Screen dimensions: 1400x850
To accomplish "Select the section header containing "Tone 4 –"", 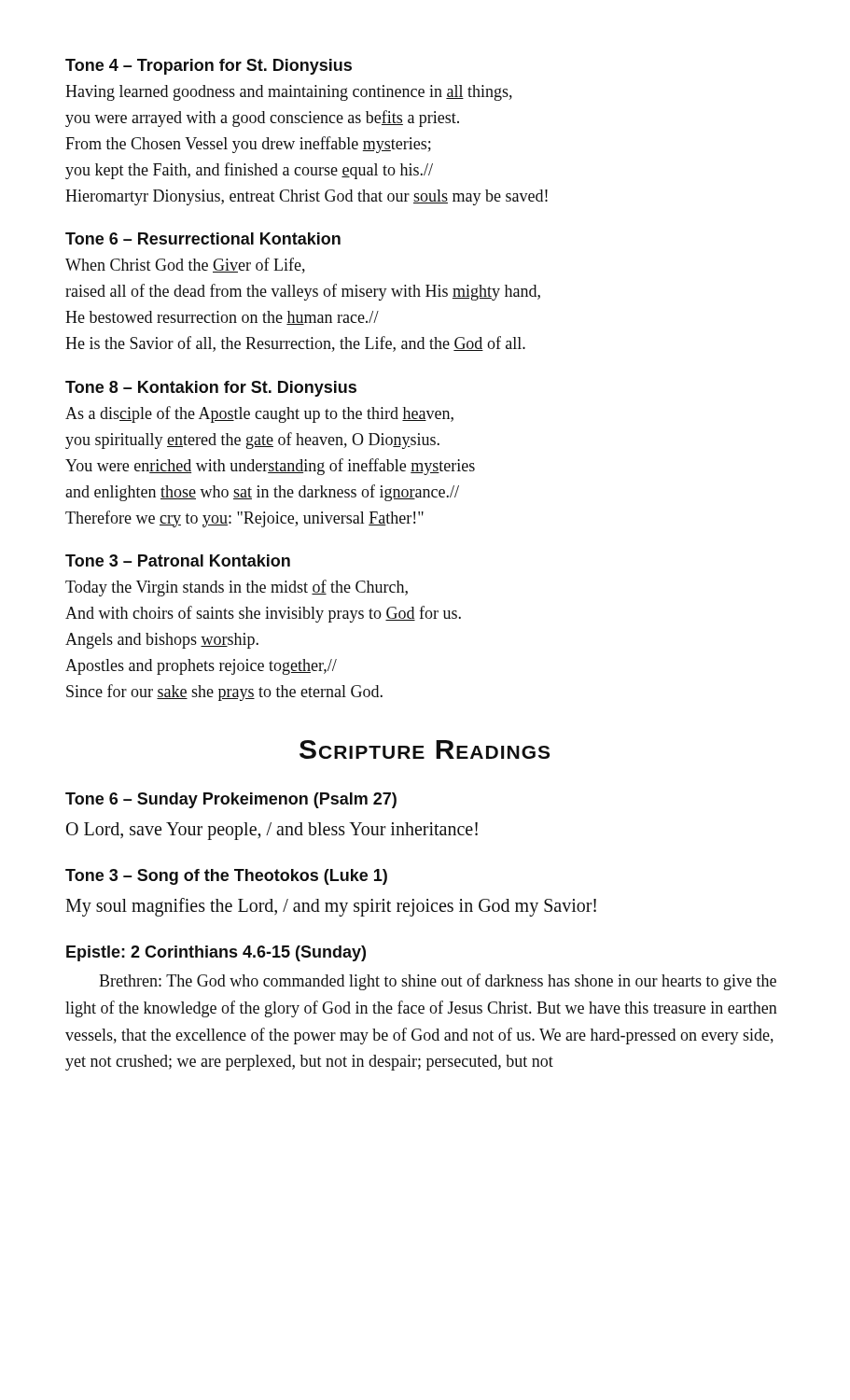I will pyautogui.click(x=209, y=65).
